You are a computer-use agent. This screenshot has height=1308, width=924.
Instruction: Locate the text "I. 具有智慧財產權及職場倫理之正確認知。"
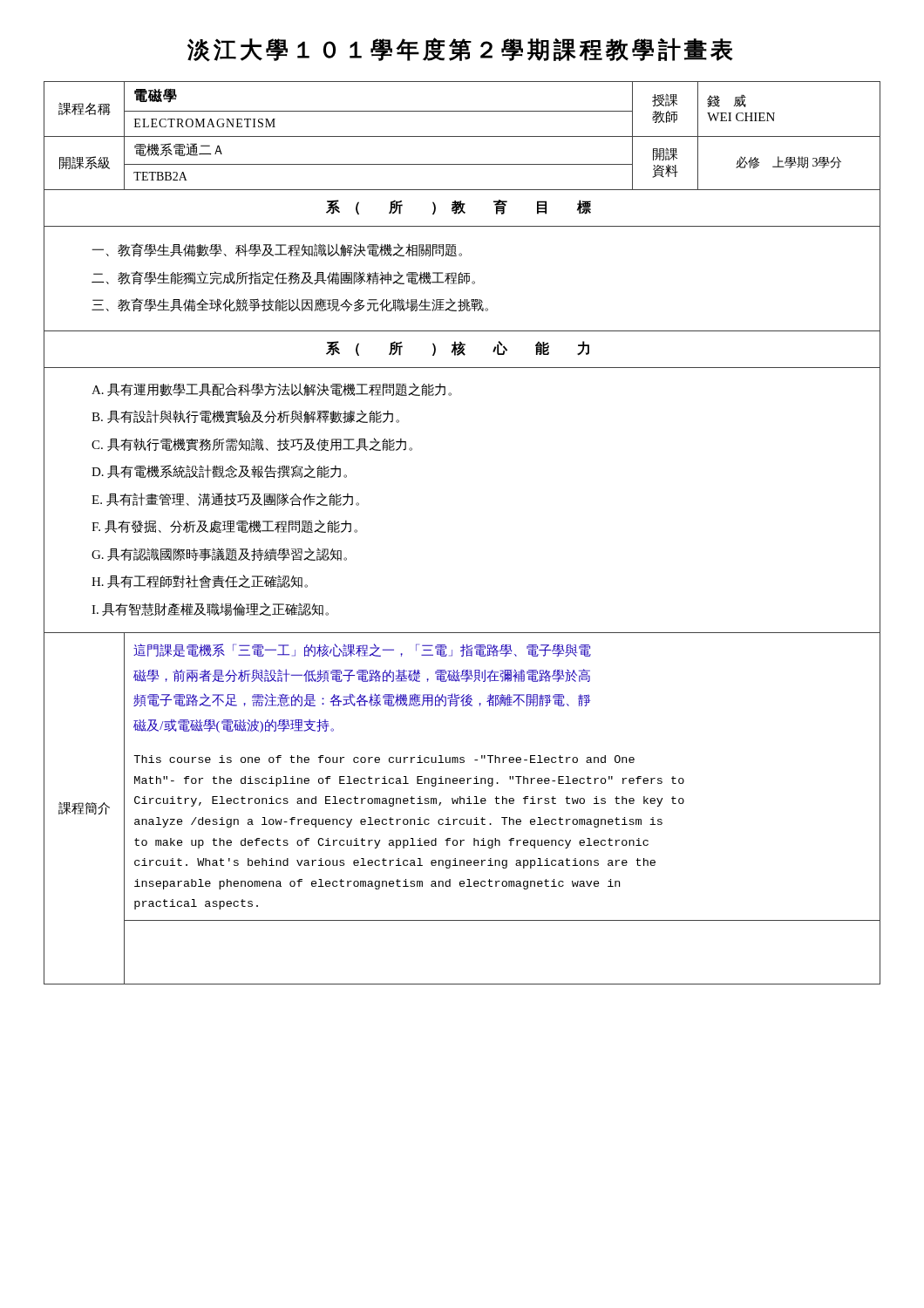(x=215, y=609)
